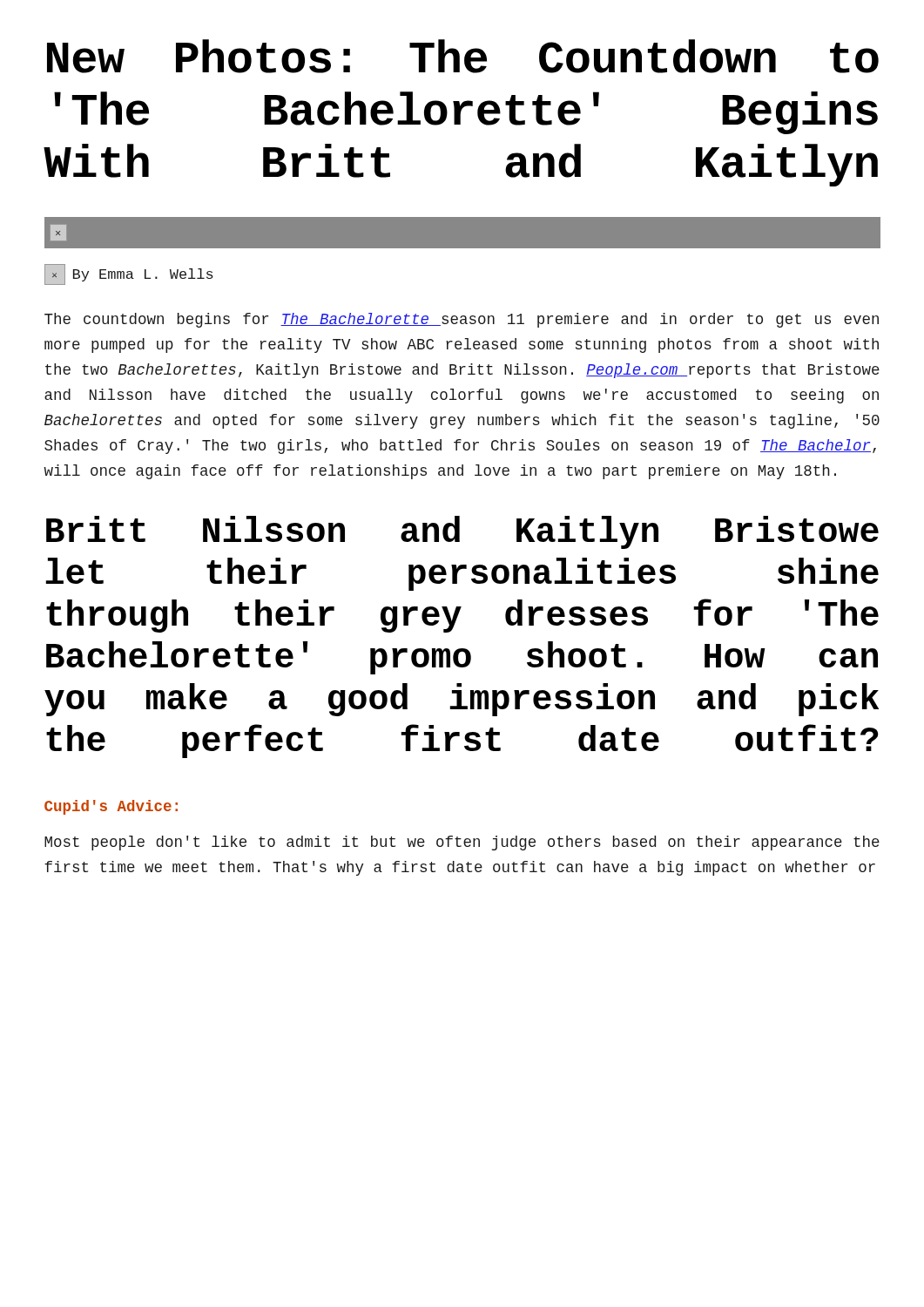Click on the element starting "Britt Nilsson and Kaitlyn"
Screen dimensions: 1307x924
click(462, 637)
